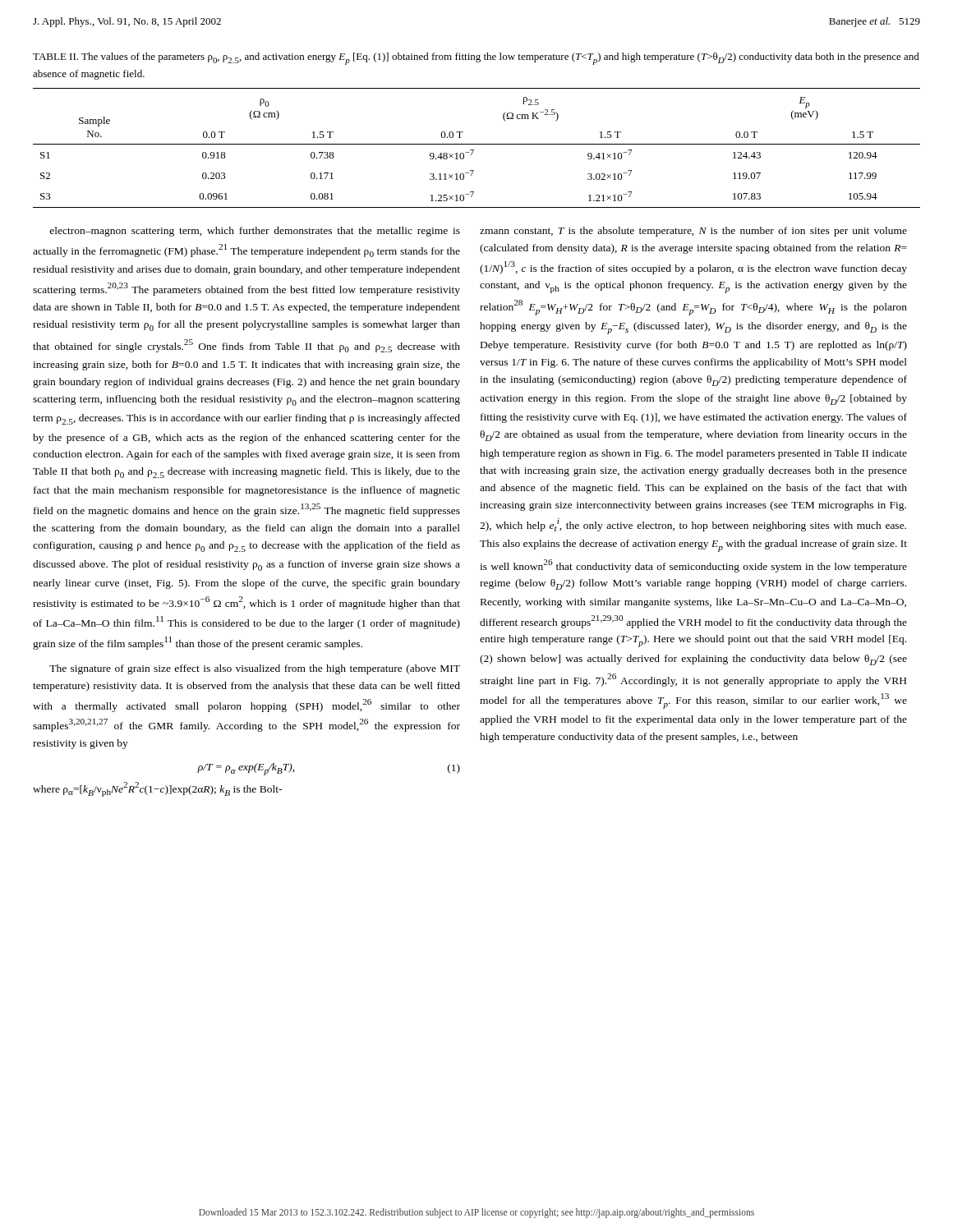Find the formula

tap(329, 768)
